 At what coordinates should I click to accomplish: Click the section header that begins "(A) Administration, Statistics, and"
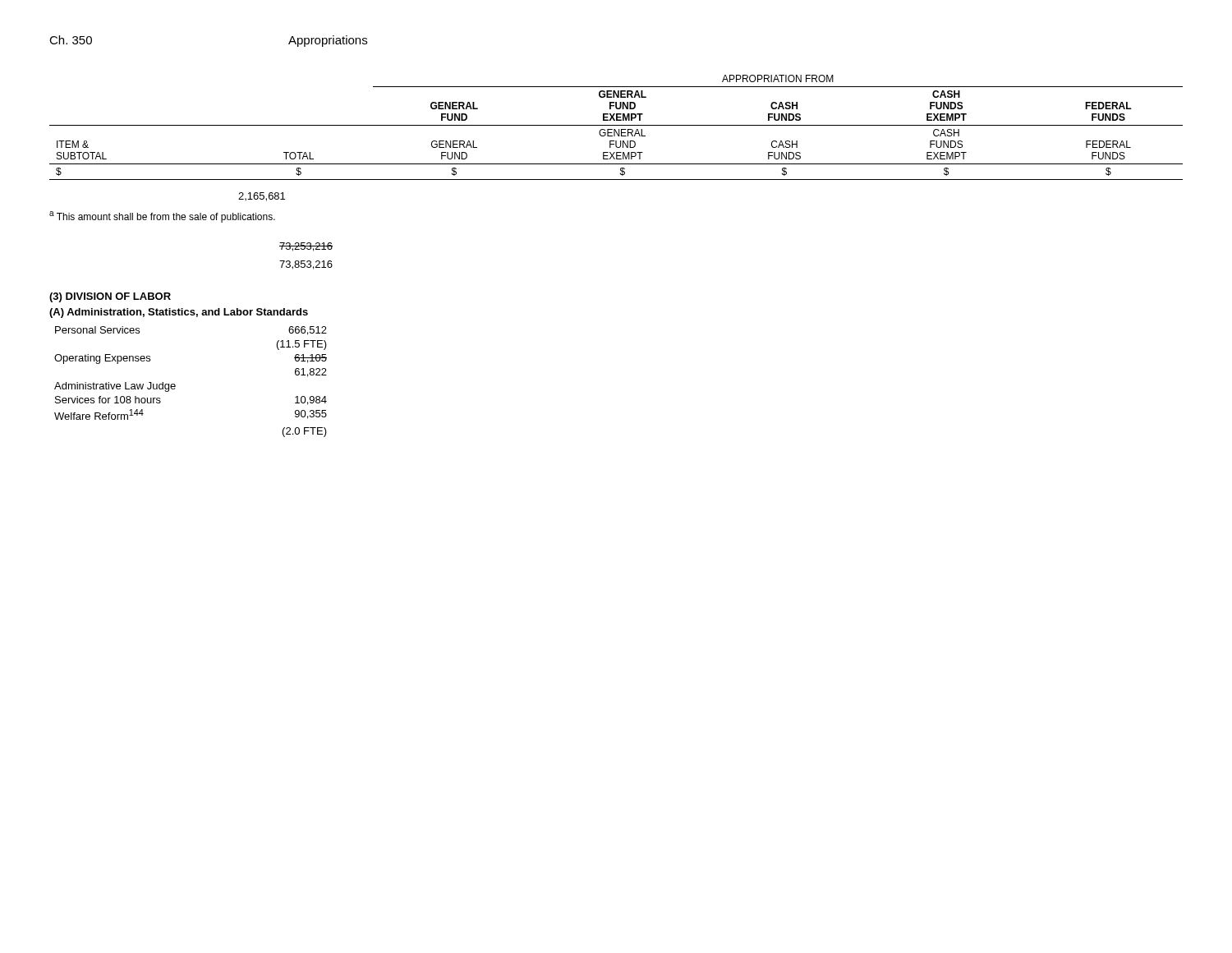pos(179,312)
